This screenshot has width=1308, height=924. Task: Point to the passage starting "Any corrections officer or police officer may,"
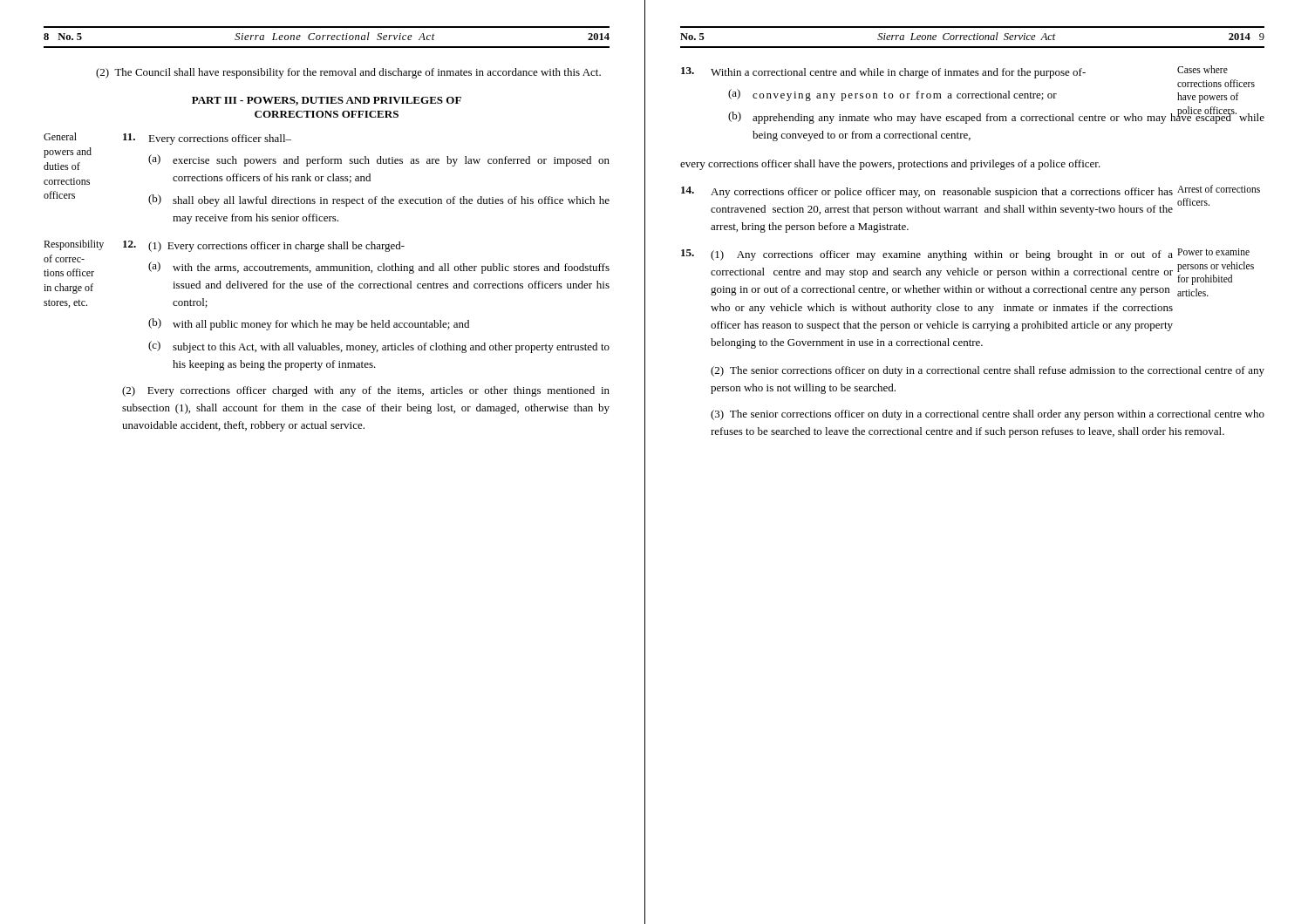coord(972,209)
